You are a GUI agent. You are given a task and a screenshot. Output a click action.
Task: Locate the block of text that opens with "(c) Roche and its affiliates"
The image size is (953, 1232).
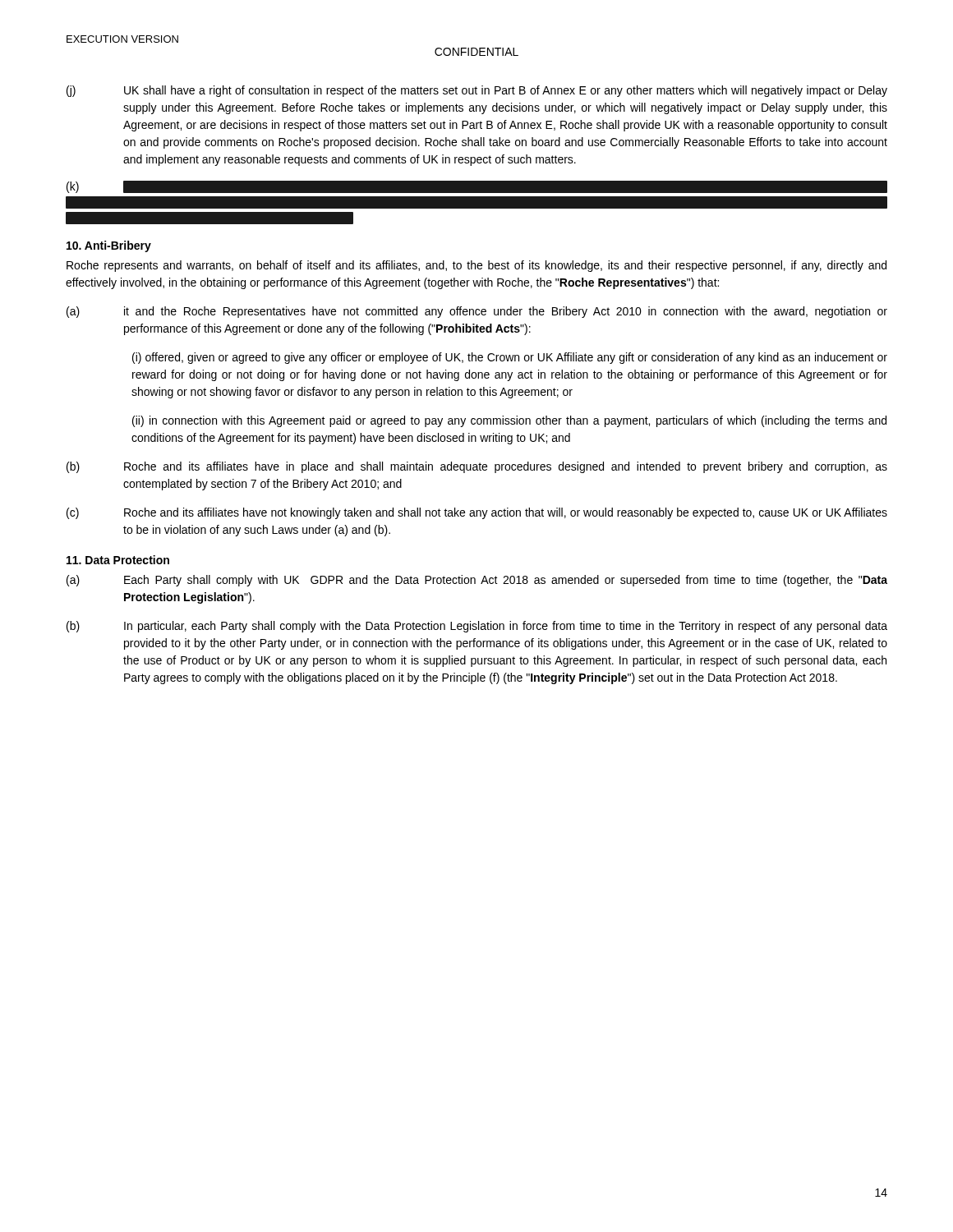click(476, 522)
